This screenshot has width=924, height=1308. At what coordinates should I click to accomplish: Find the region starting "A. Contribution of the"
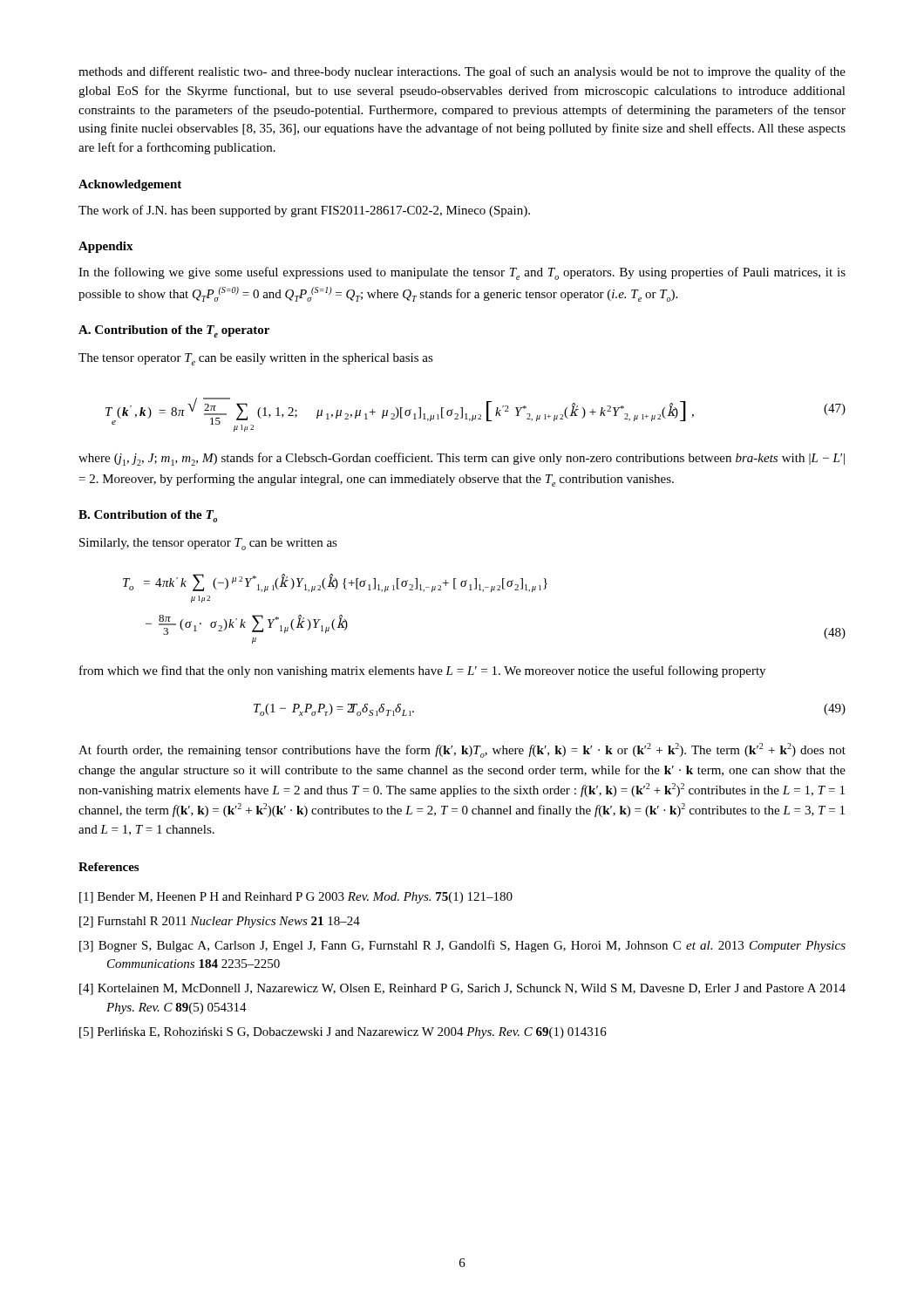click(174, 331)
